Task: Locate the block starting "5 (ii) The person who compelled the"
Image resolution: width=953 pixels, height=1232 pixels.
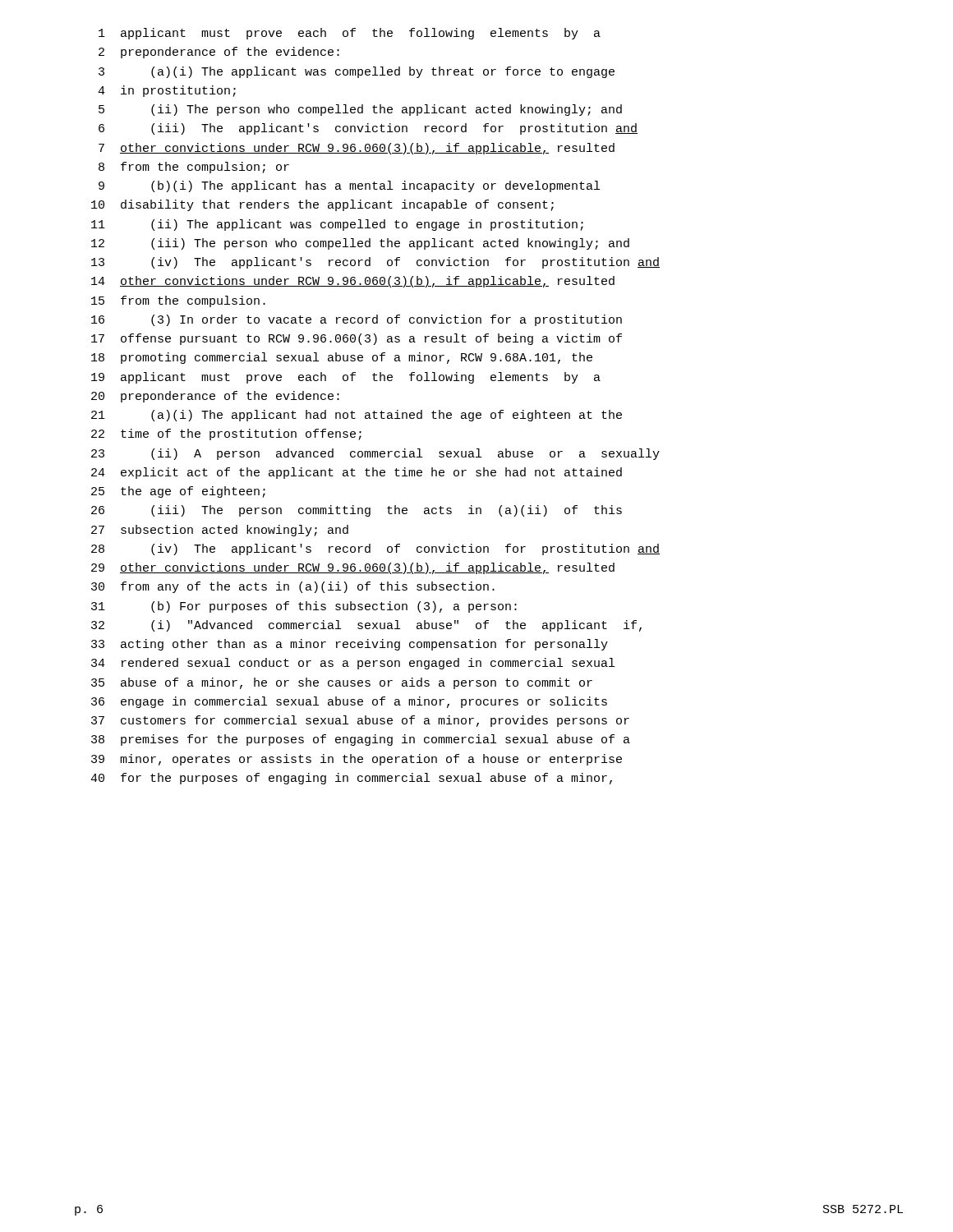Action: pyautogui.click(x=348, y=111)
